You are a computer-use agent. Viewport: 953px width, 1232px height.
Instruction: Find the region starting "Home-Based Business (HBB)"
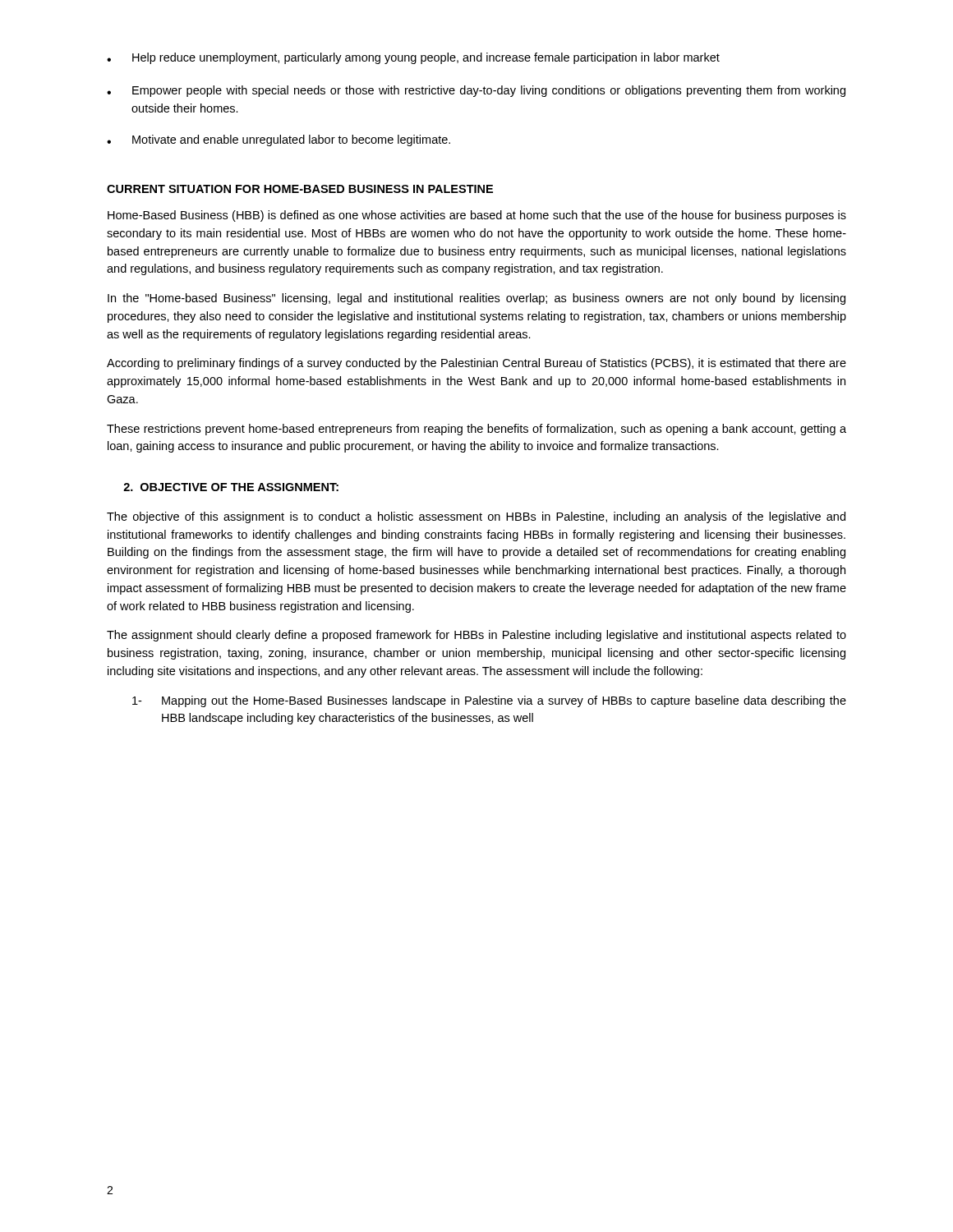point(476,242)
